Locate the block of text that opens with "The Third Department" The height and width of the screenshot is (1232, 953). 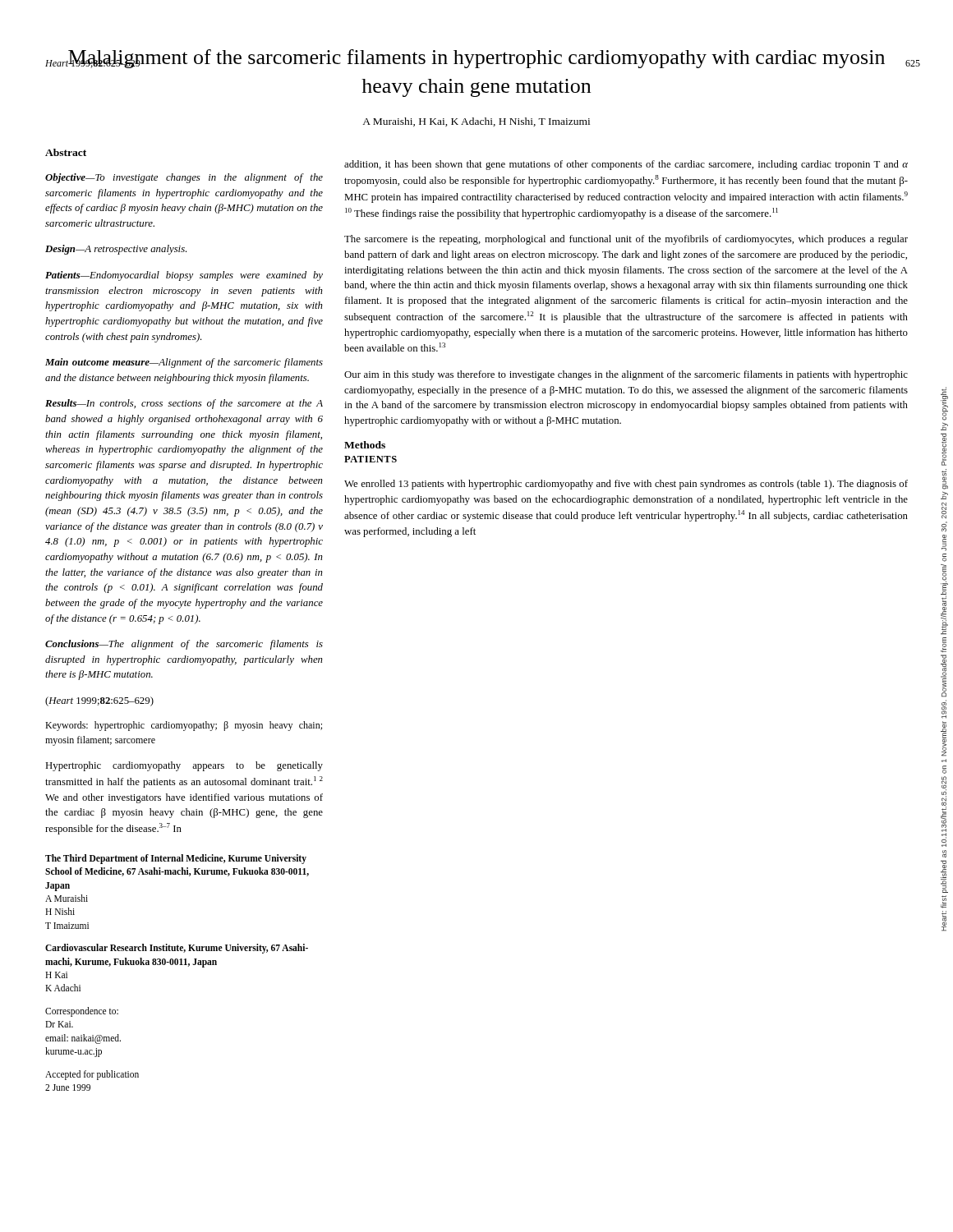pos(184,973)
